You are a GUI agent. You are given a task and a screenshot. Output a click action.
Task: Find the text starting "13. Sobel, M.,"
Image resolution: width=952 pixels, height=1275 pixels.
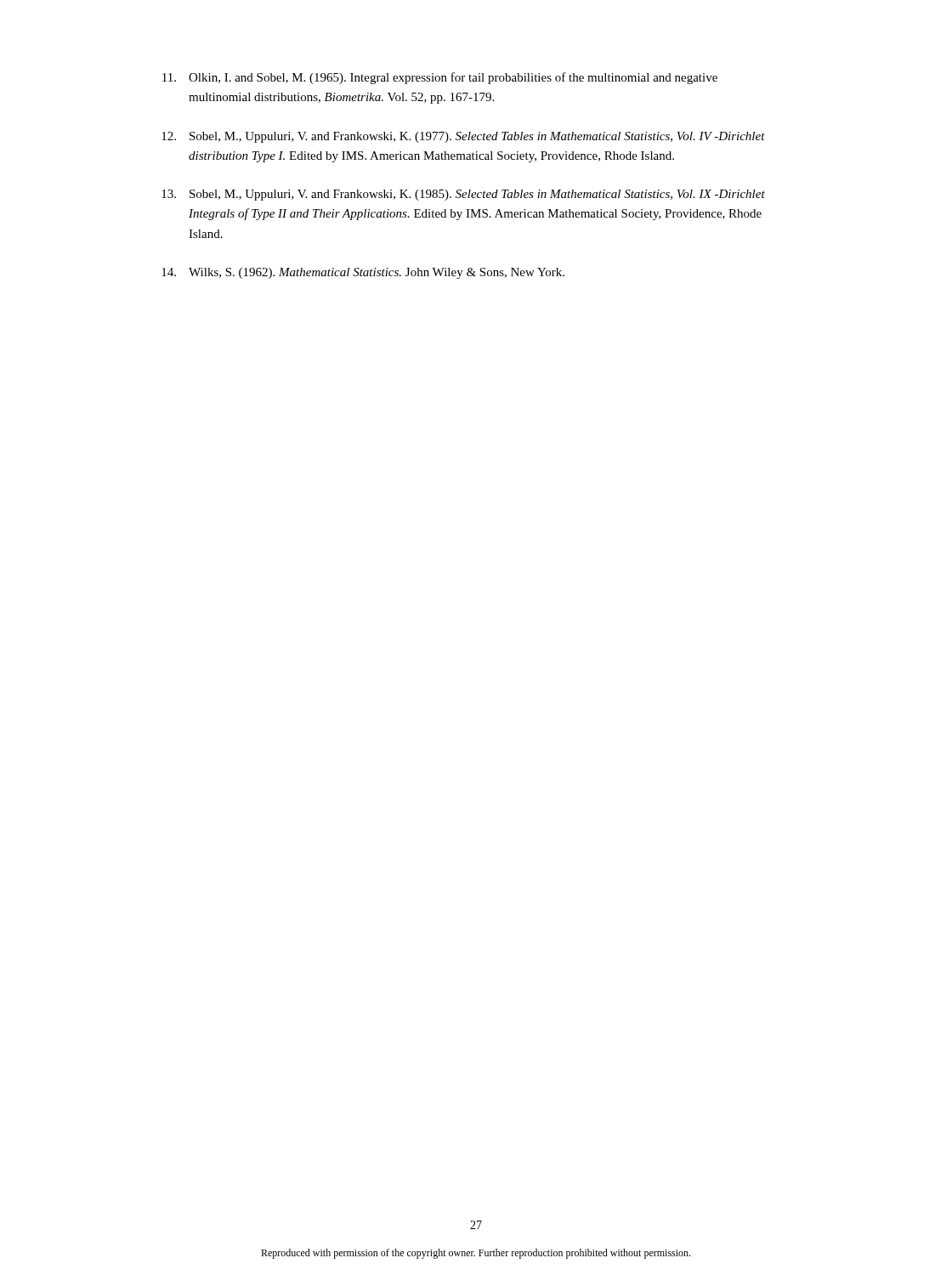tap(451, 214)
